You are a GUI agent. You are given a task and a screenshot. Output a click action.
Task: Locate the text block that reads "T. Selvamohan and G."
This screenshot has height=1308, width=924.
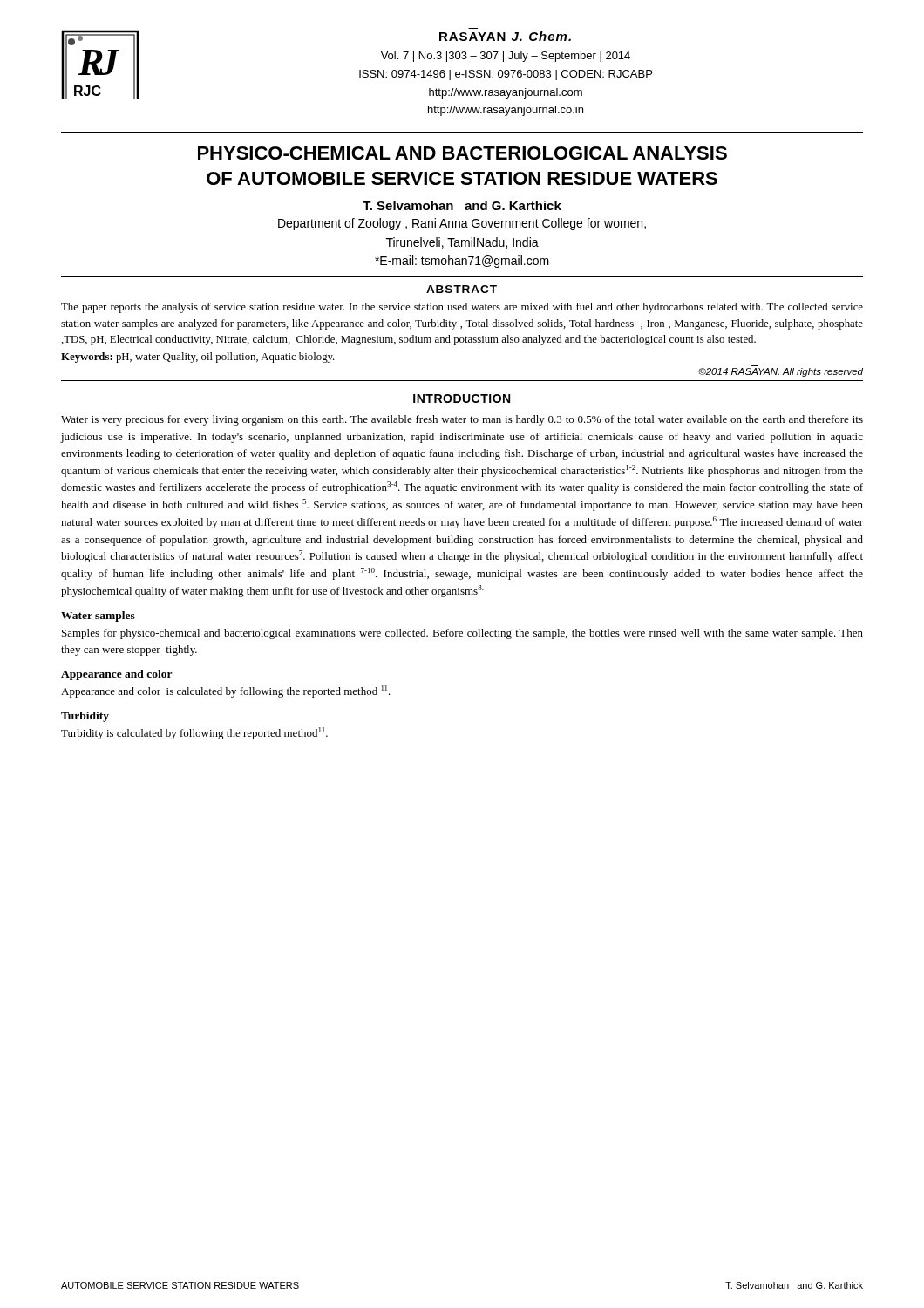coord(462,206)
